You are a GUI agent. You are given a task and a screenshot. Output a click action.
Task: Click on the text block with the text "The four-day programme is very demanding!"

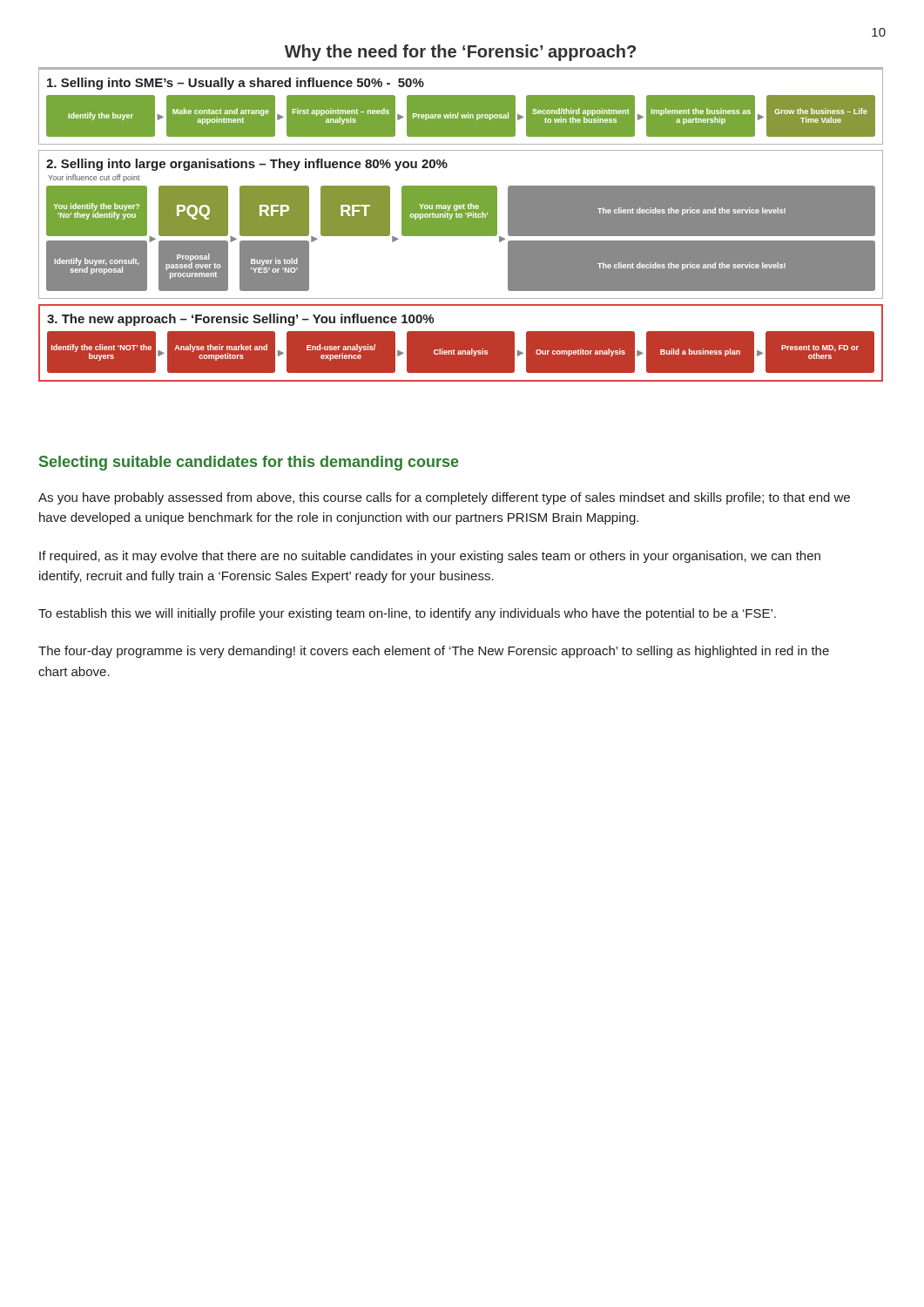[434, 661]
